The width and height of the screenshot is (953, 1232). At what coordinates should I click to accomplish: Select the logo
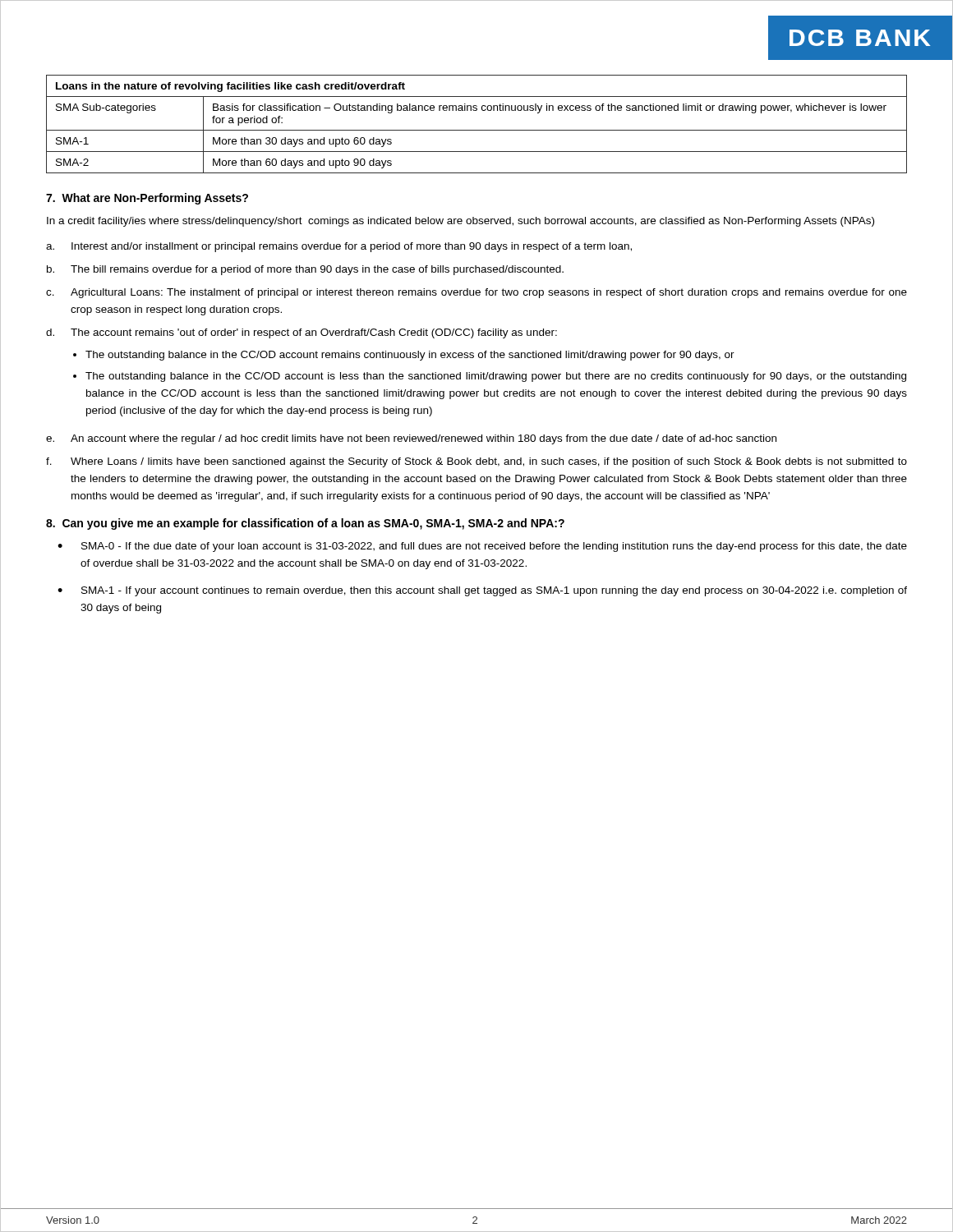click(x=860, y=38)
